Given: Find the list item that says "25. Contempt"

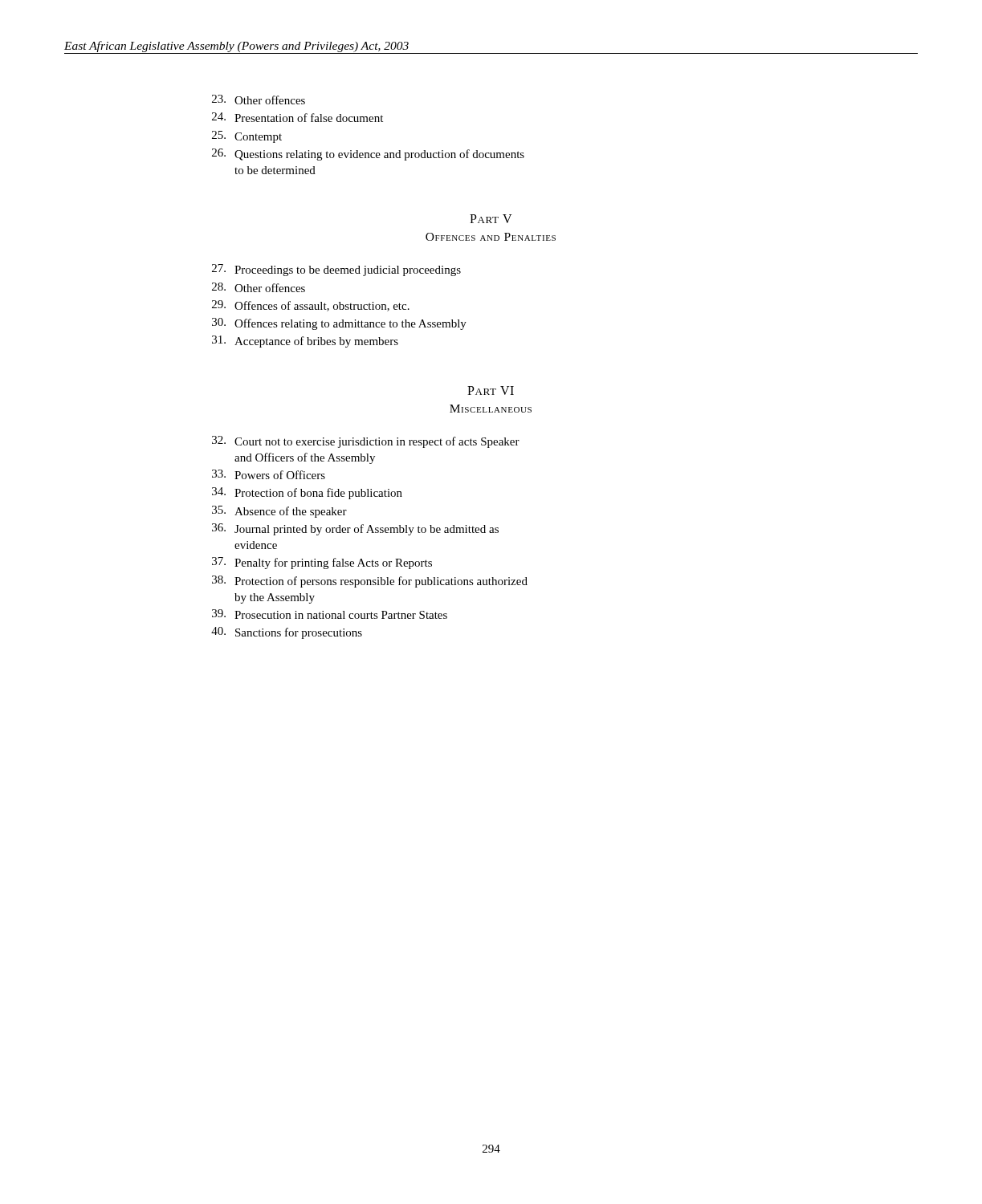Looking at the screenshot, I should point(237,136).
